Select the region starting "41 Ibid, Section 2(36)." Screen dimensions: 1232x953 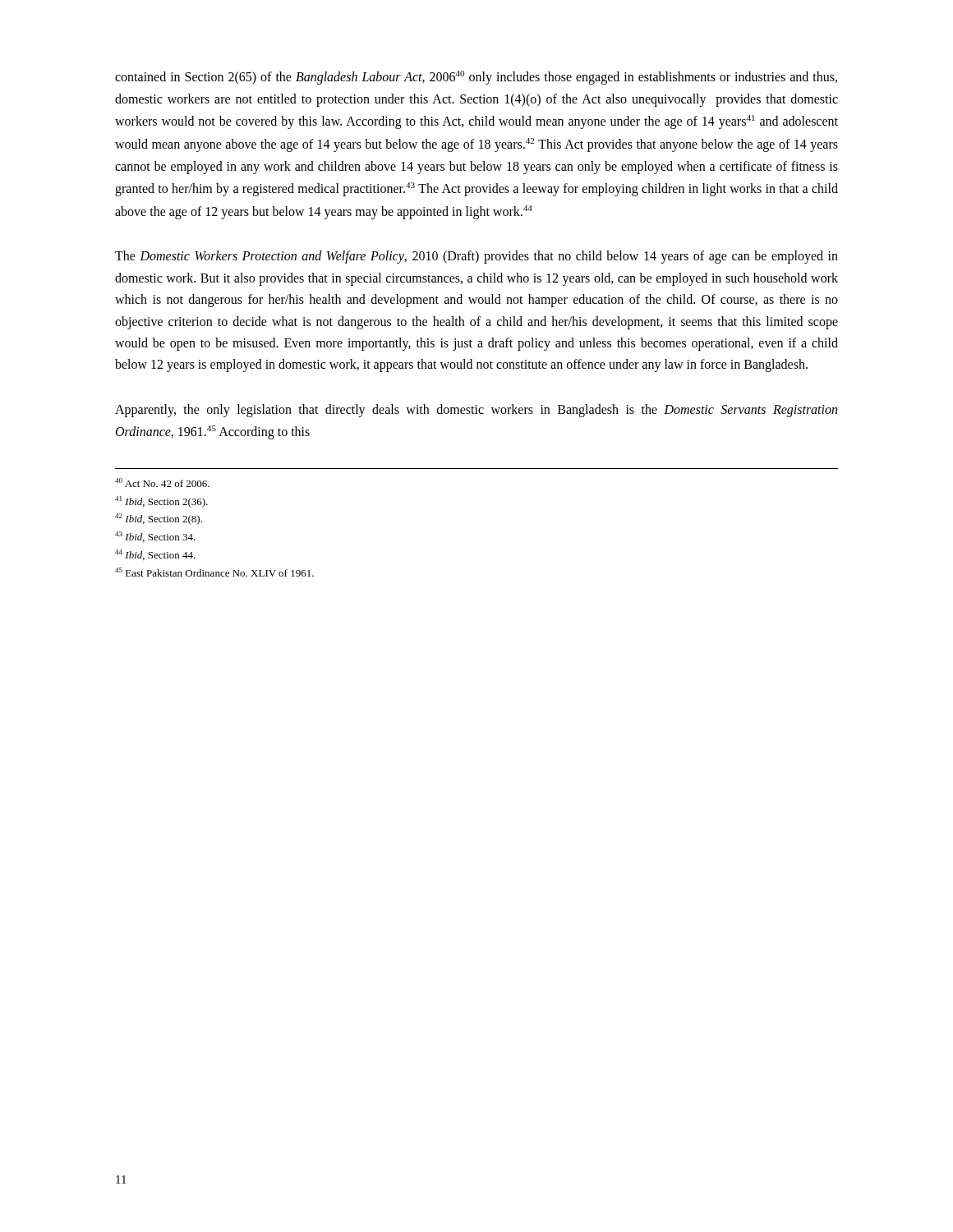[162, 501]
